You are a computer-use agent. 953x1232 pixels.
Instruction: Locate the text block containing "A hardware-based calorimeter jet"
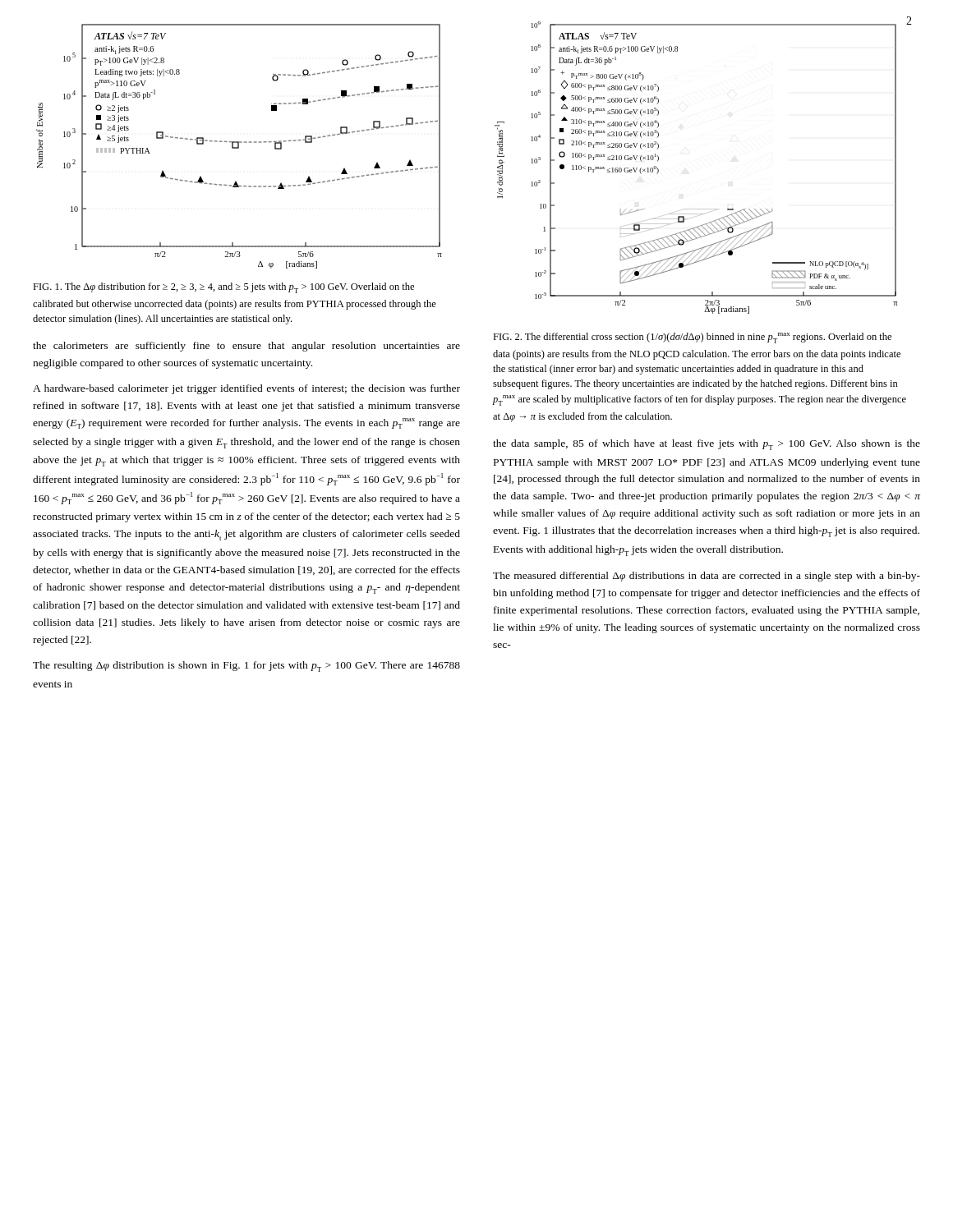click(246, 514)
